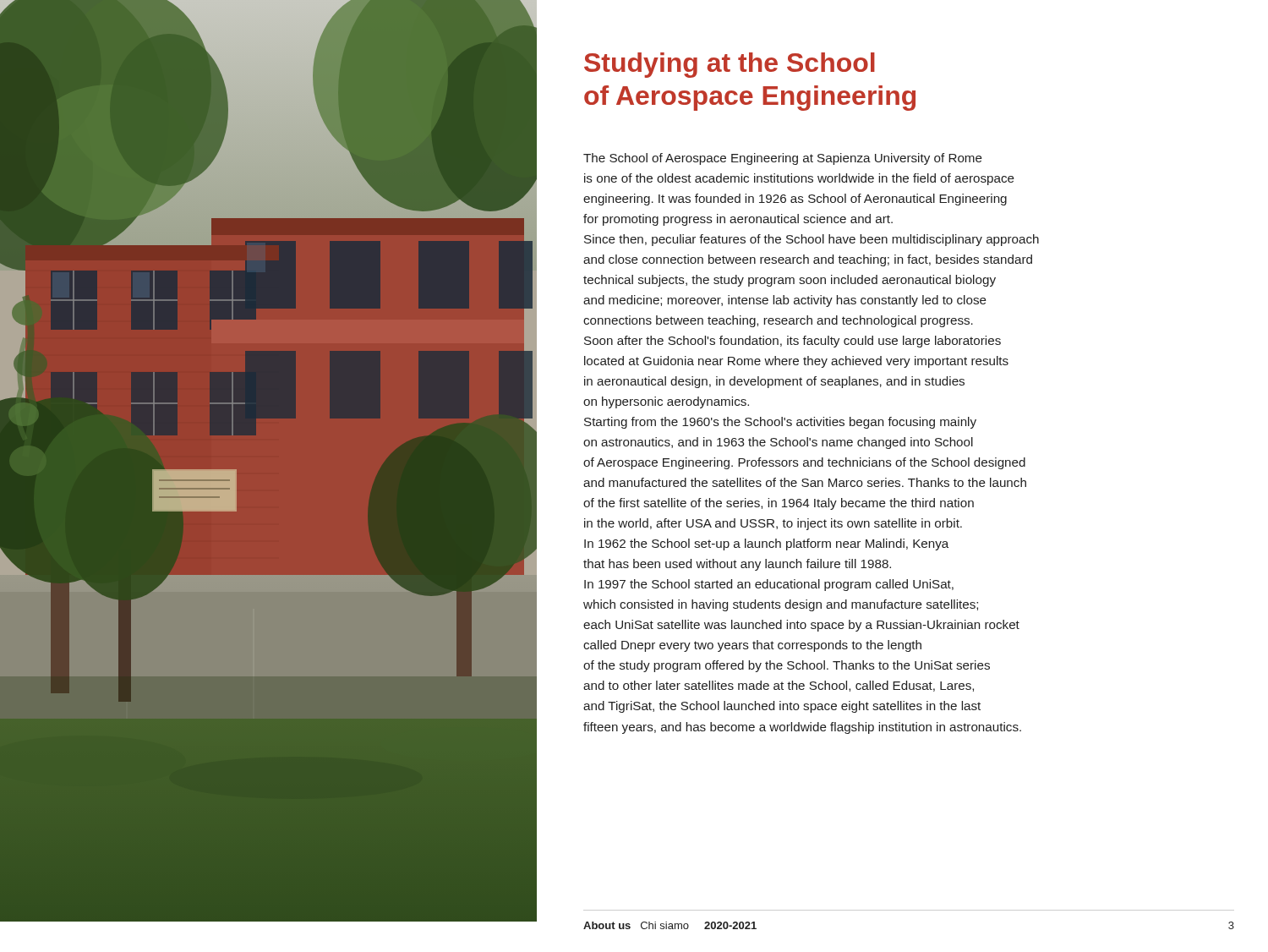
Task: Click on the text block that reads "The School of Aerospace Engineering at"
Action: [902, 442]
